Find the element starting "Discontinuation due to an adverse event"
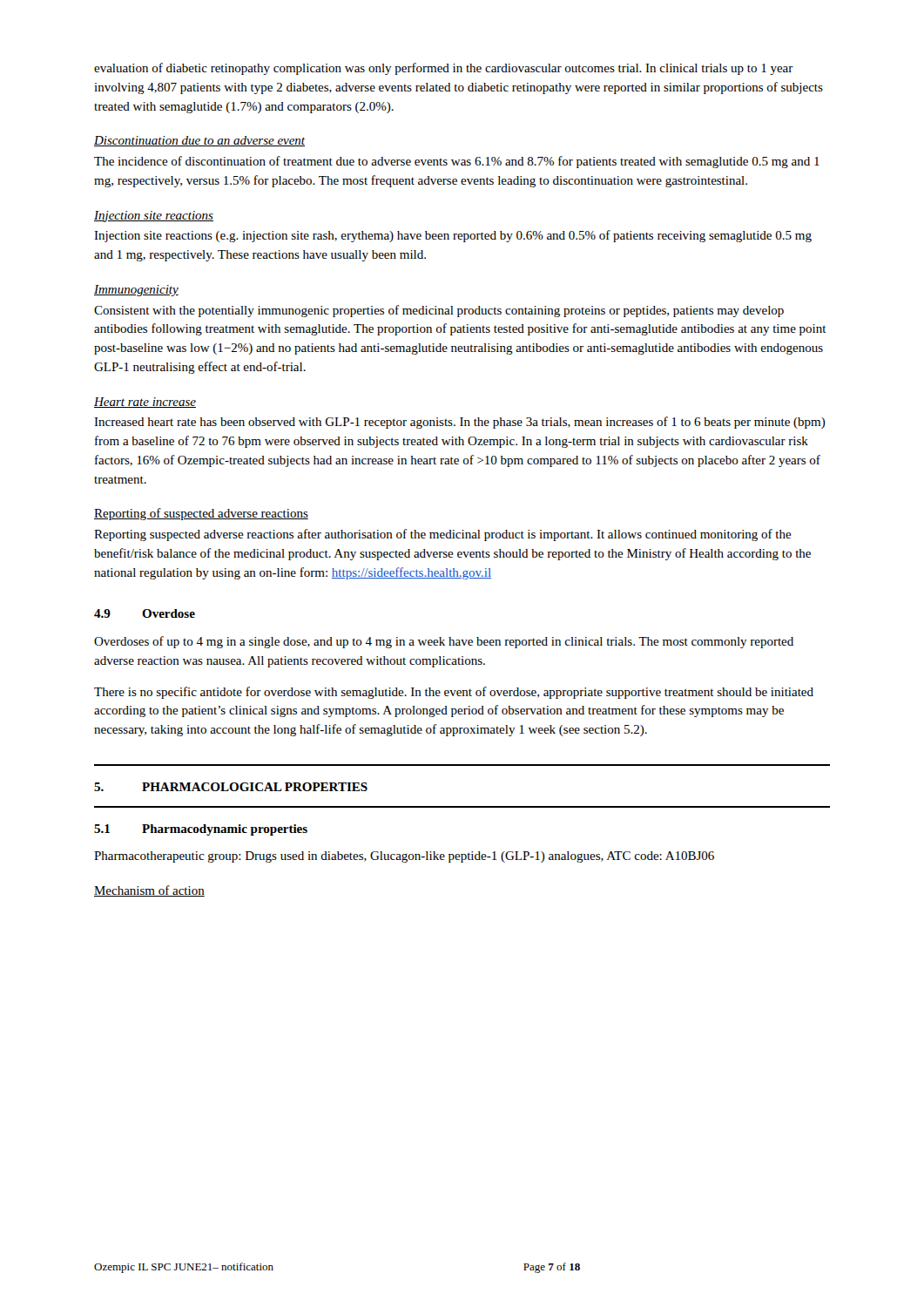 199,141
